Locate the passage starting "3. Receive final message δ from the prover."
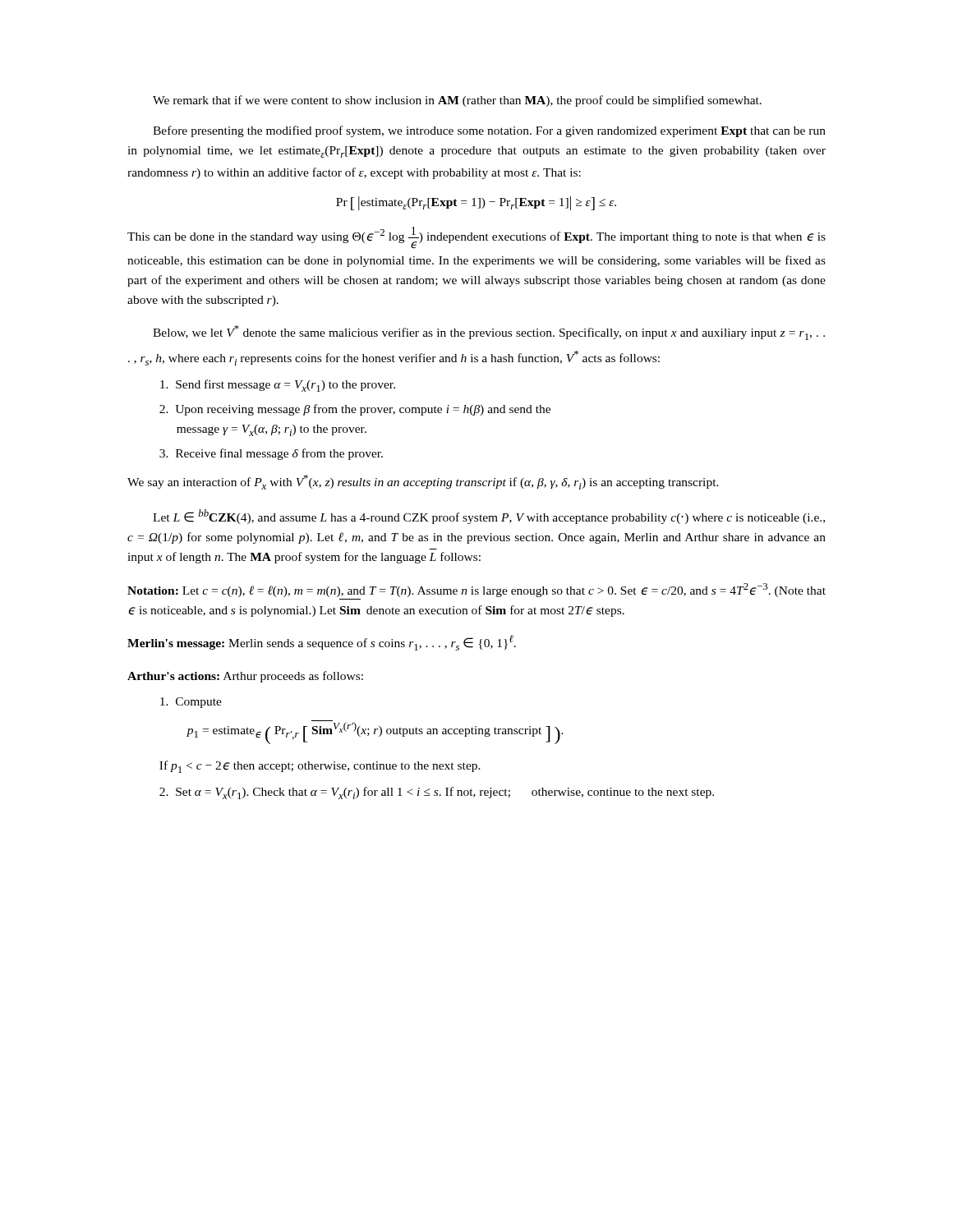This screenshot has width=953, height=1232. coord(271,453)
